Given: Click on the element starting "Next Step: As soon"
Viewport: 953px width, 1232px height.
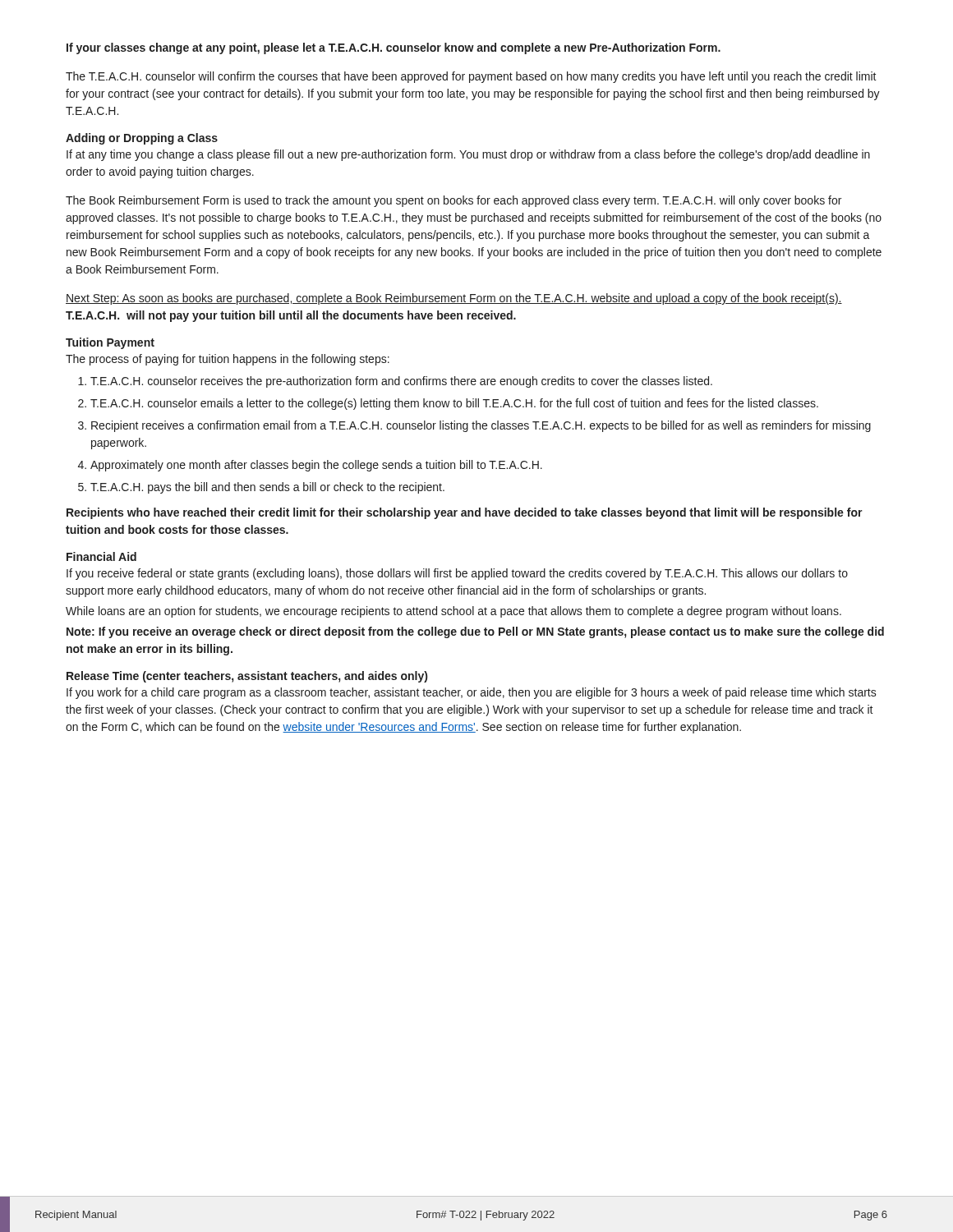Looking at the screenshot, I should pos(455,307).
